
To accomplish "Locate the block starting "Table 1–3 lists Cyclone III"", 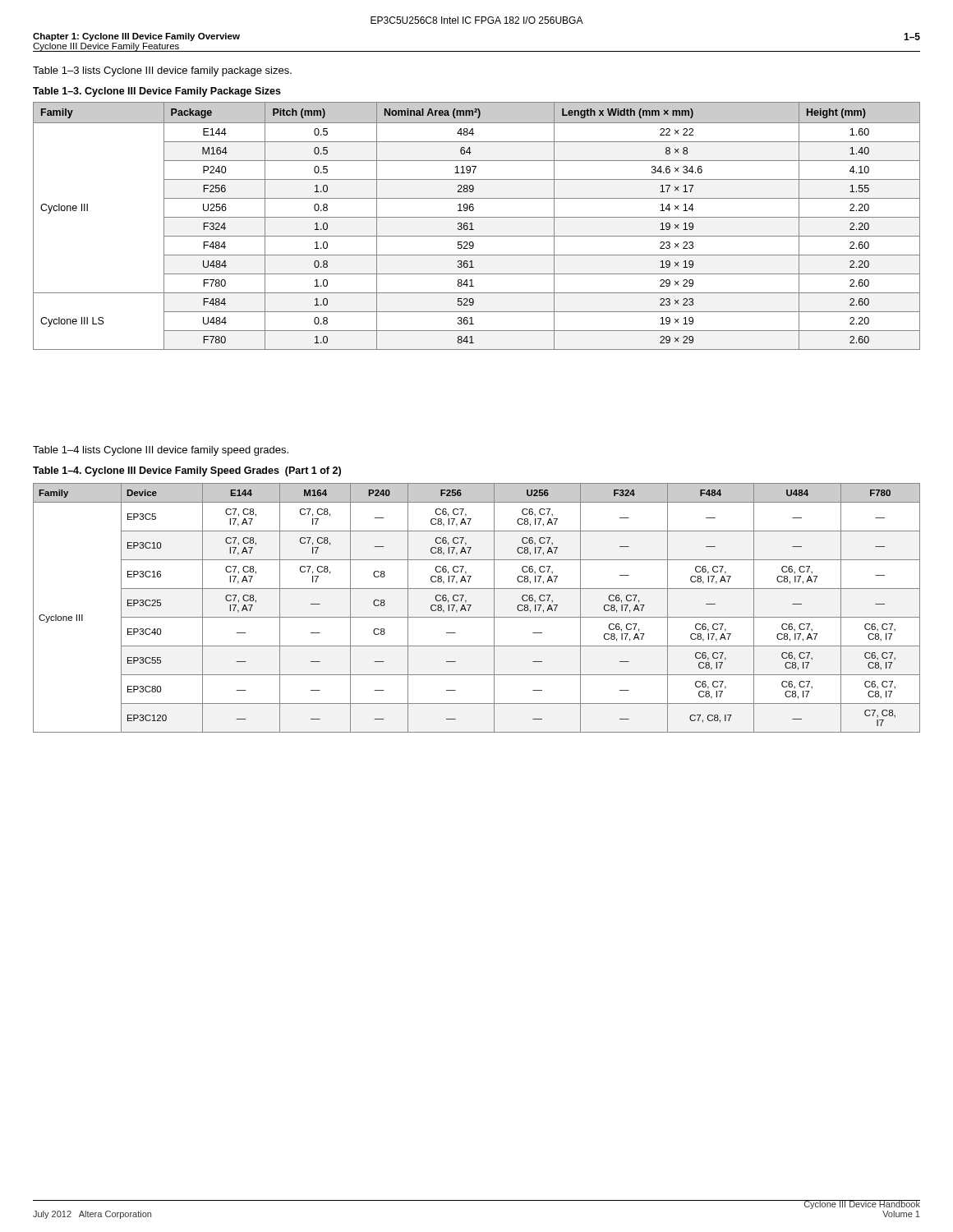I will coord(163,70).
